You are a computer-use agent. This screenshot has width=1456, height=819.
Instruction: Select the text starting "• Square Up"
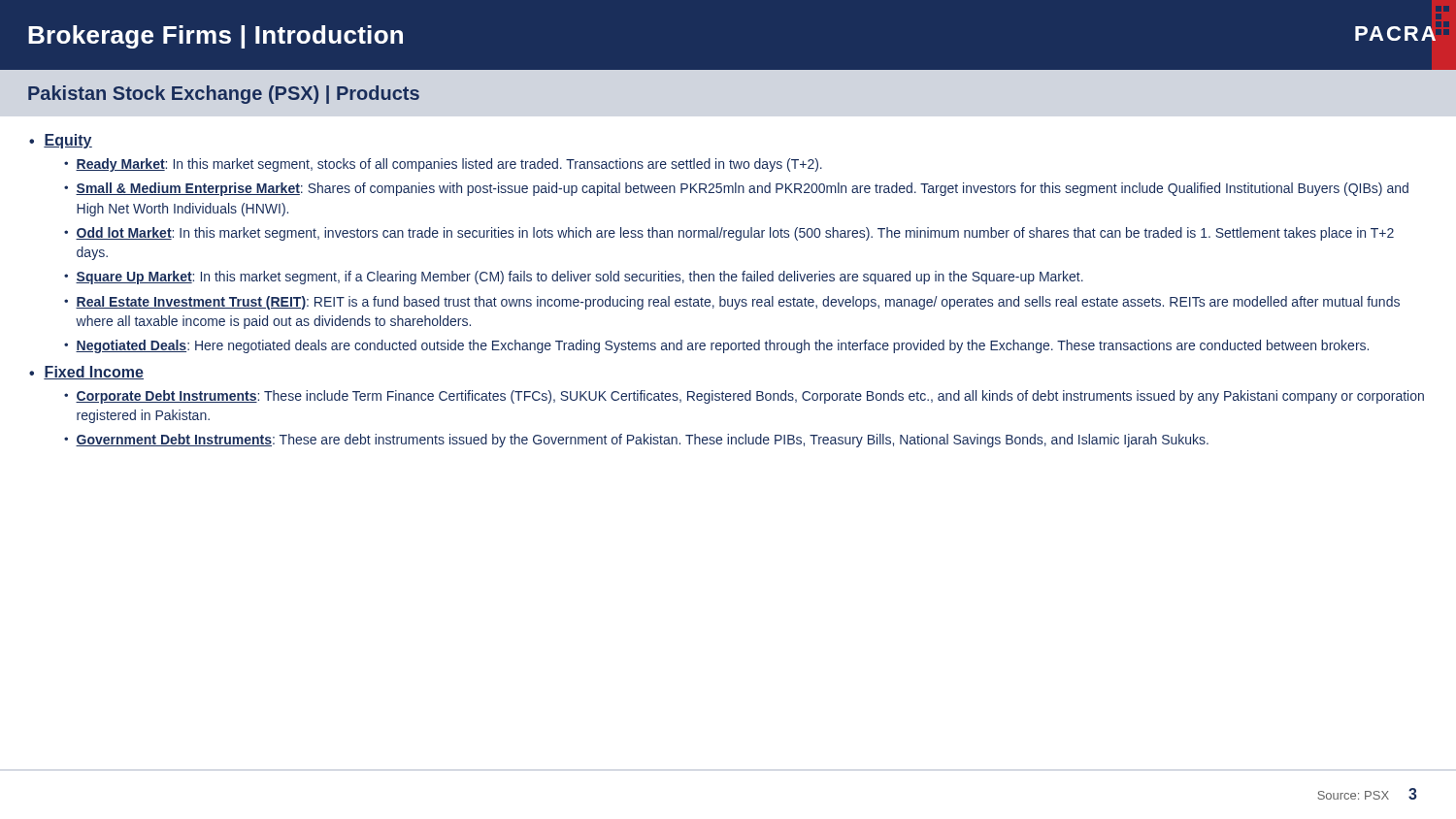tap(574, 277)
